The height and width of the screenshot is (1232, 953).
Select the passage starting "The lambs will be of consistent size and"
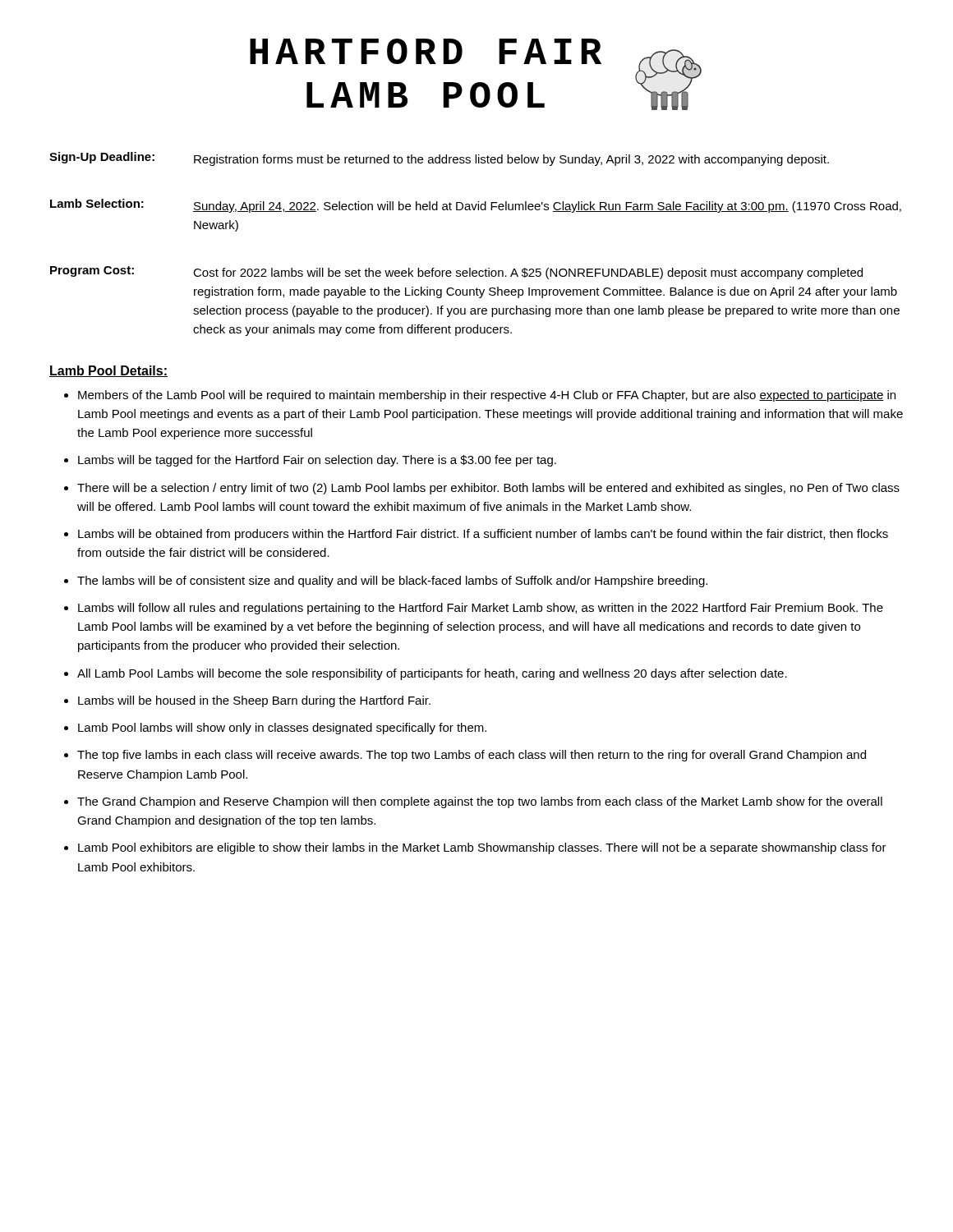click(393, 580)
